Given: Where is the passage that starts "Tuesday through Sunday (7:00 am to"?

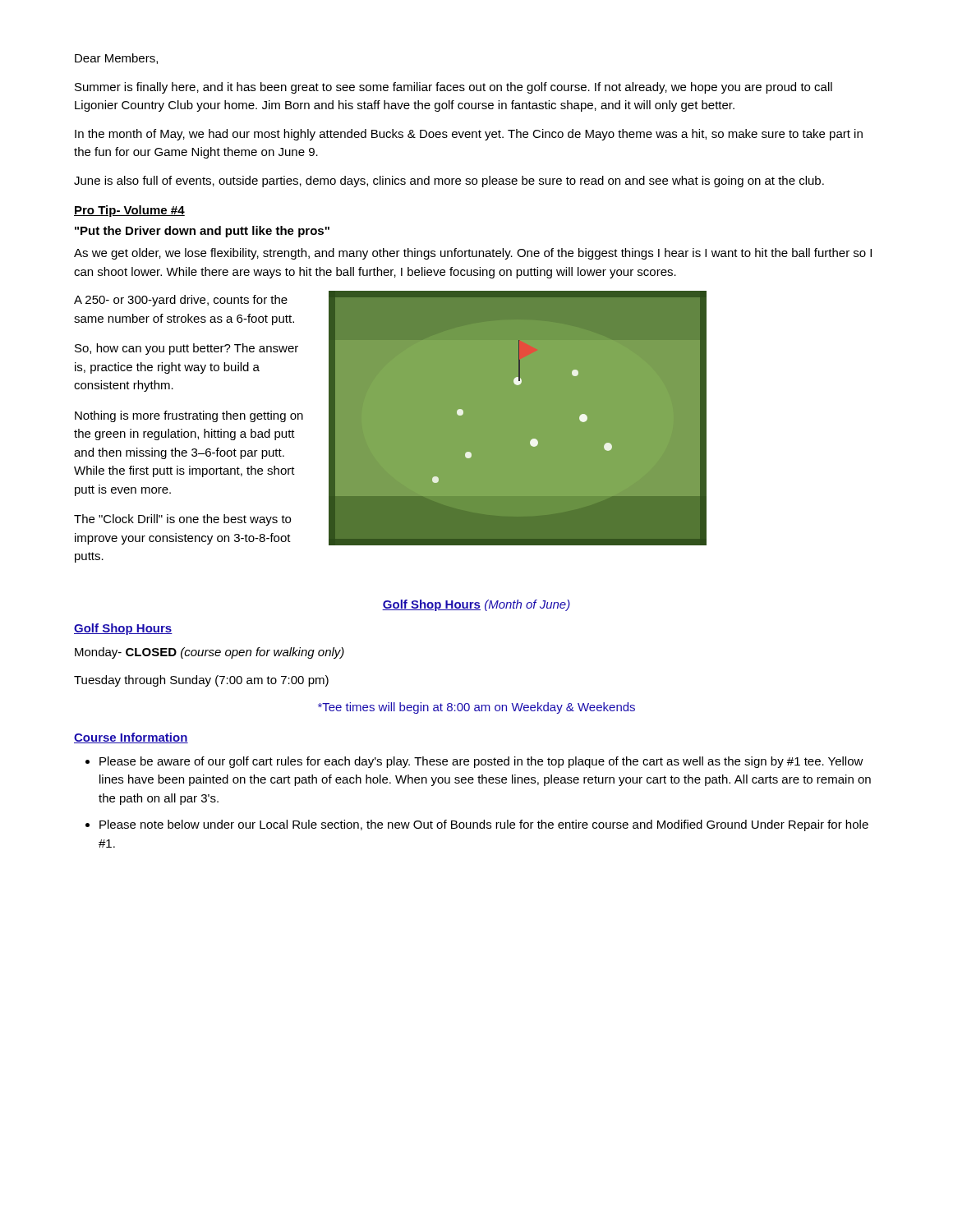Looking at the screenshot, I should pos(201,681).
